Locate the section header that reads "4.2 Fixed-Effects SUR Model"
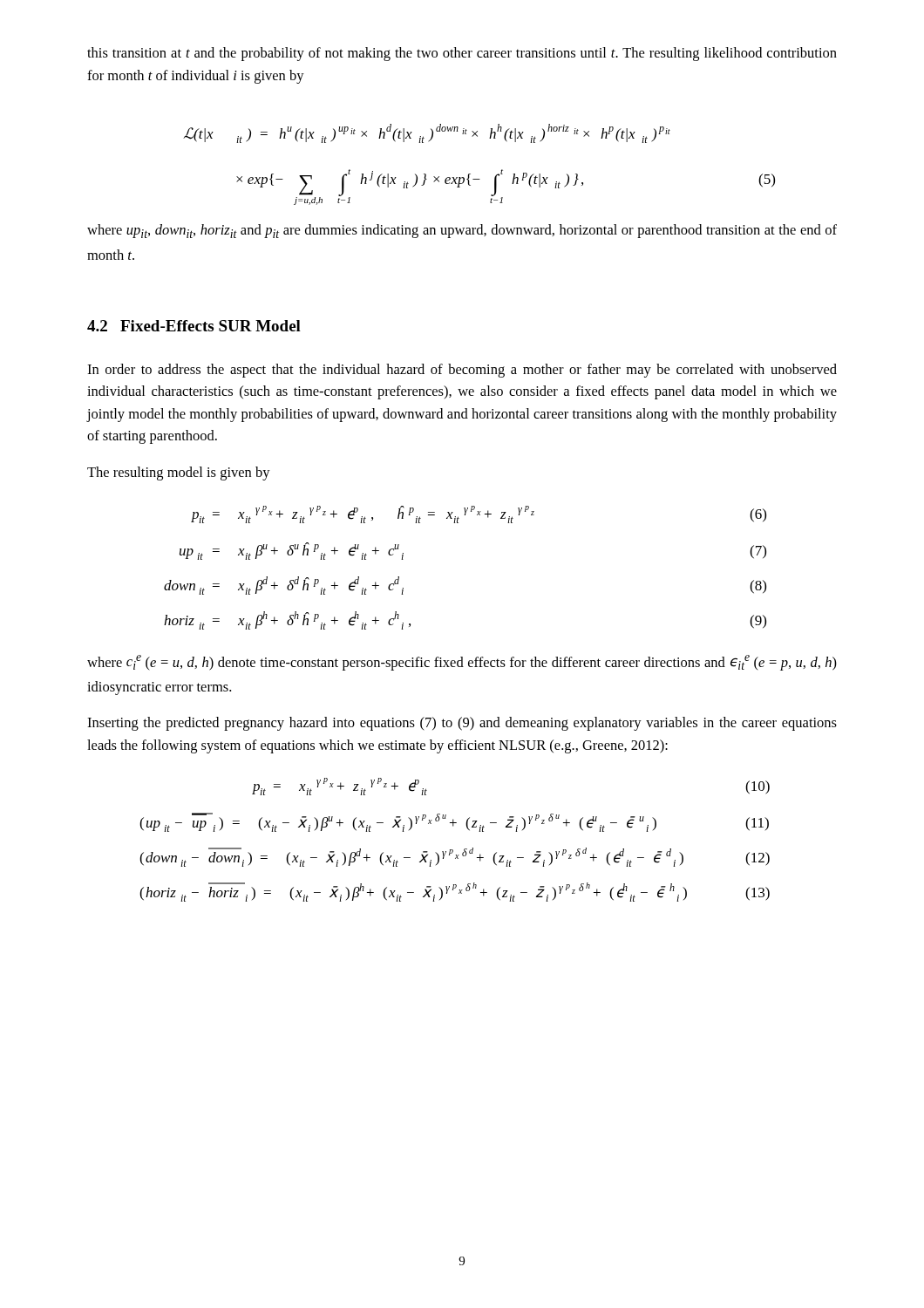 (x=194, y=326)
